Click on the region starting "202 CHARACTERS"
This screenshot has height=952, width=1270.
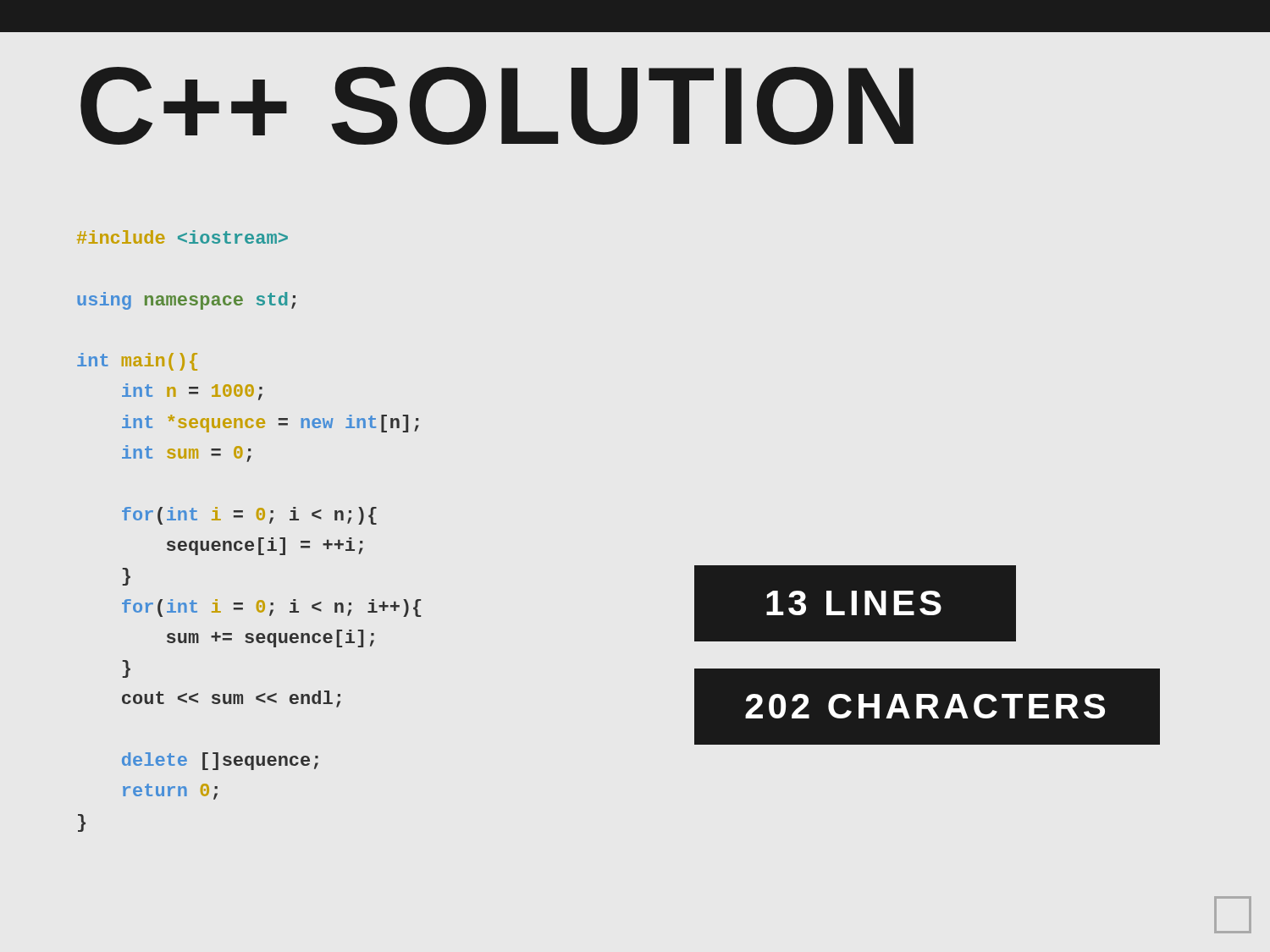click(x=927, y=707)
